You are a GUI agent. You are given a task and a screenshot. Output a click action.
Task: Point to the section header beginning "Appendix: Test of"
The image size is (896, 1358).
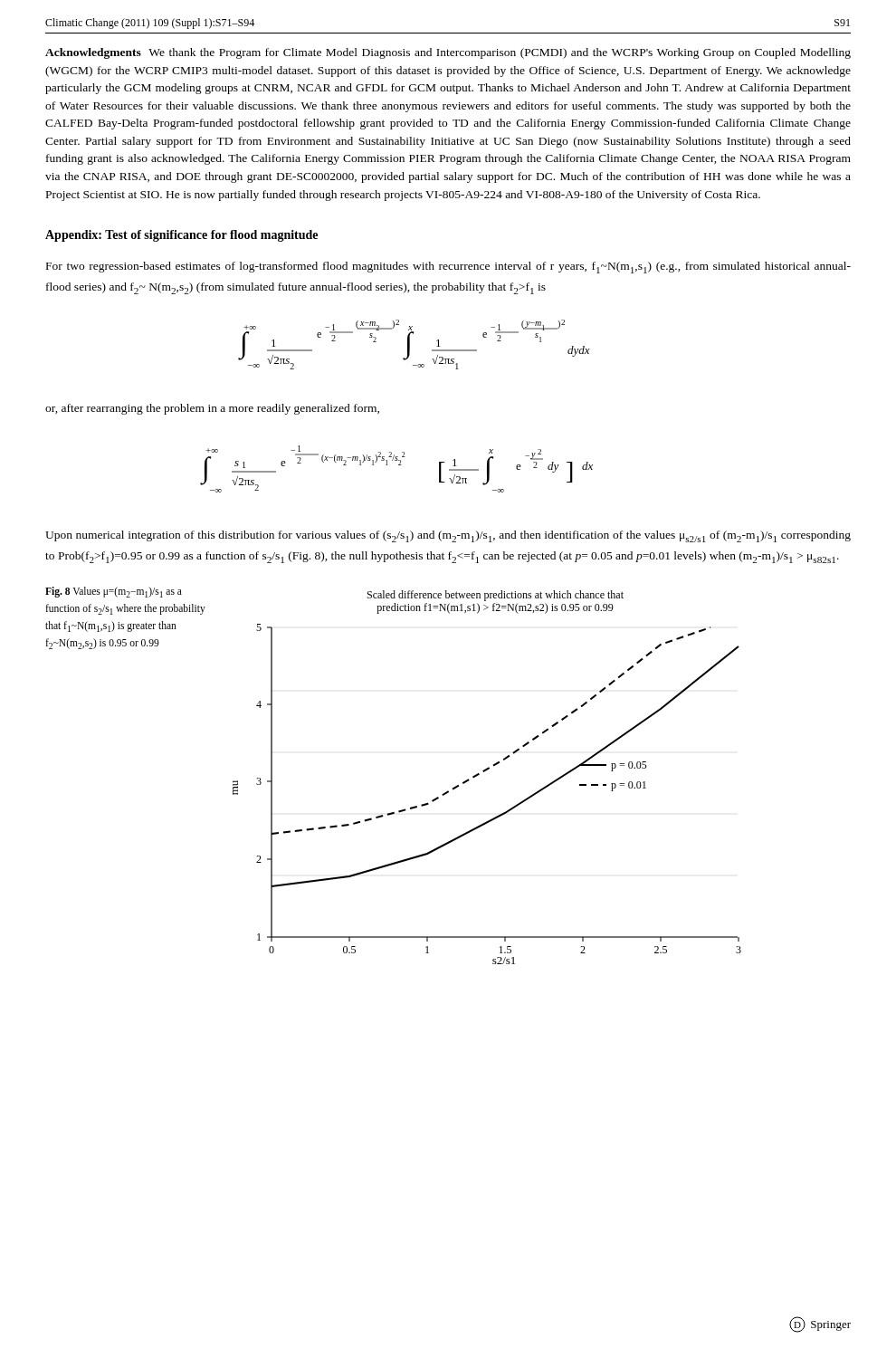pyautogui.click(x=182, y=235)
